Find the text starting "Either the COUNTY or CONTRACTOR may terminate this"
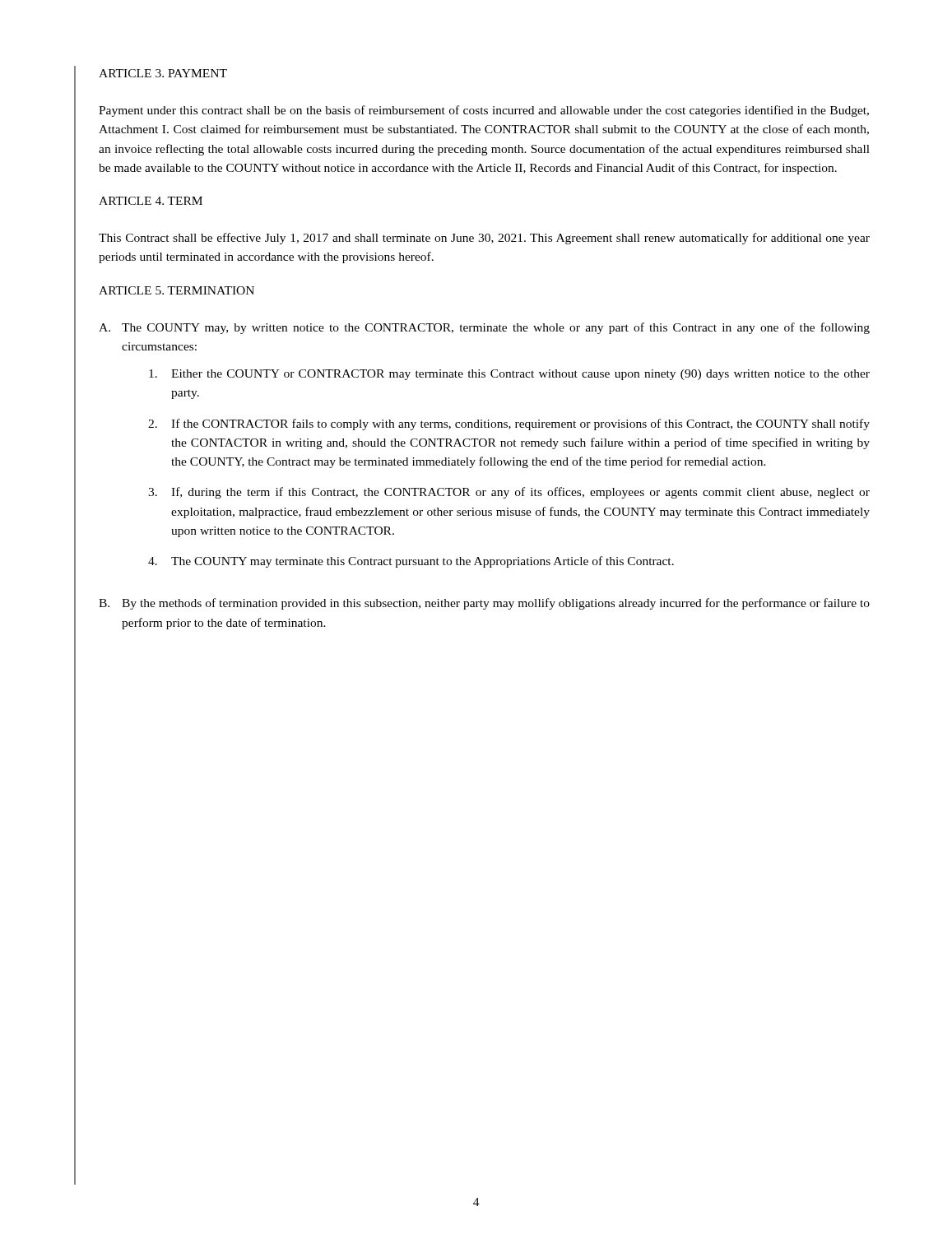The width and height of the screenshot is (952, 1234). [x=509, y=383]
